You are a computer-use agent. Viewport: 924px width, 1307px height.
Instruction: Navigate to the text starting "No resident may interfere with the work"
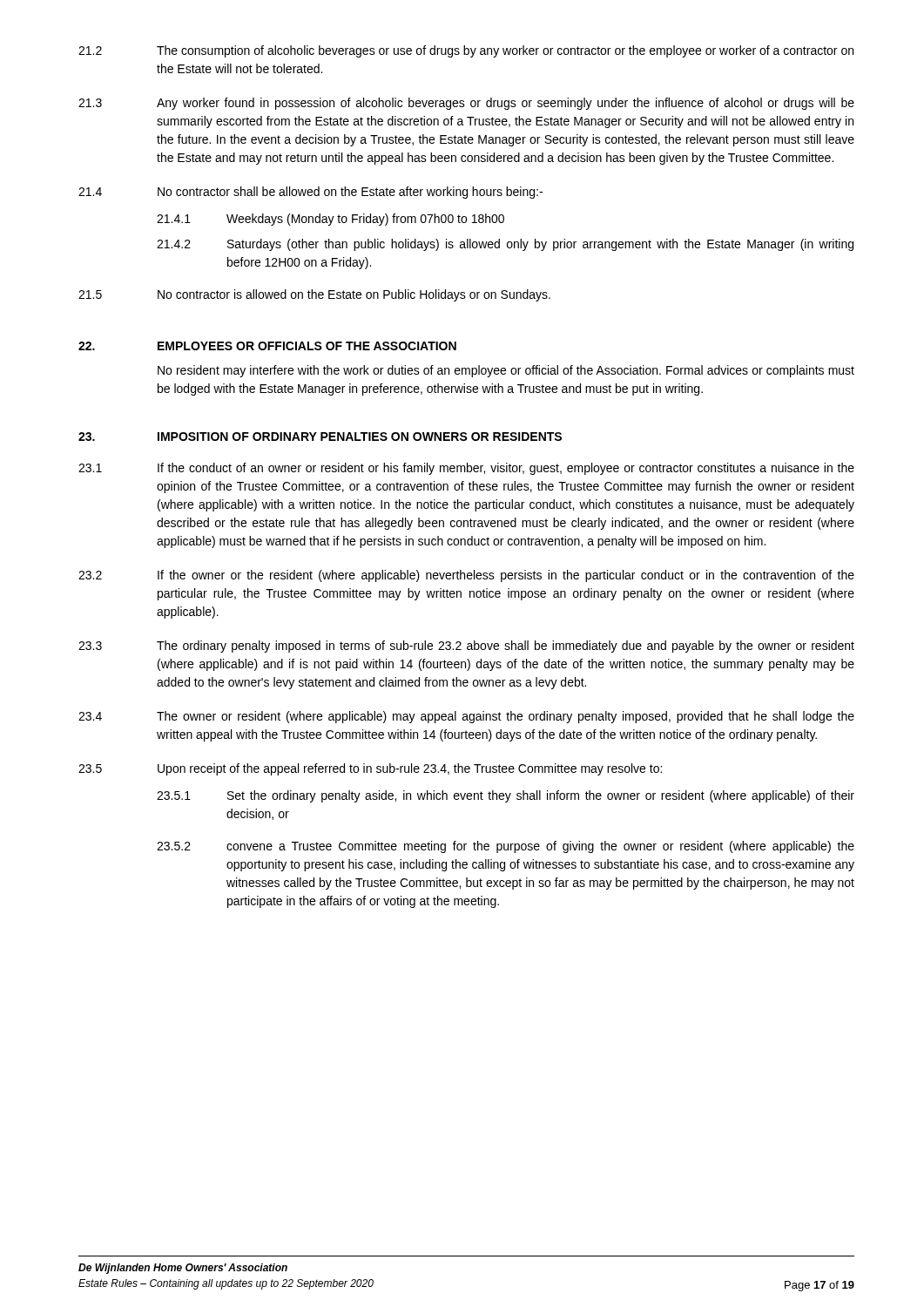point(506,379)
